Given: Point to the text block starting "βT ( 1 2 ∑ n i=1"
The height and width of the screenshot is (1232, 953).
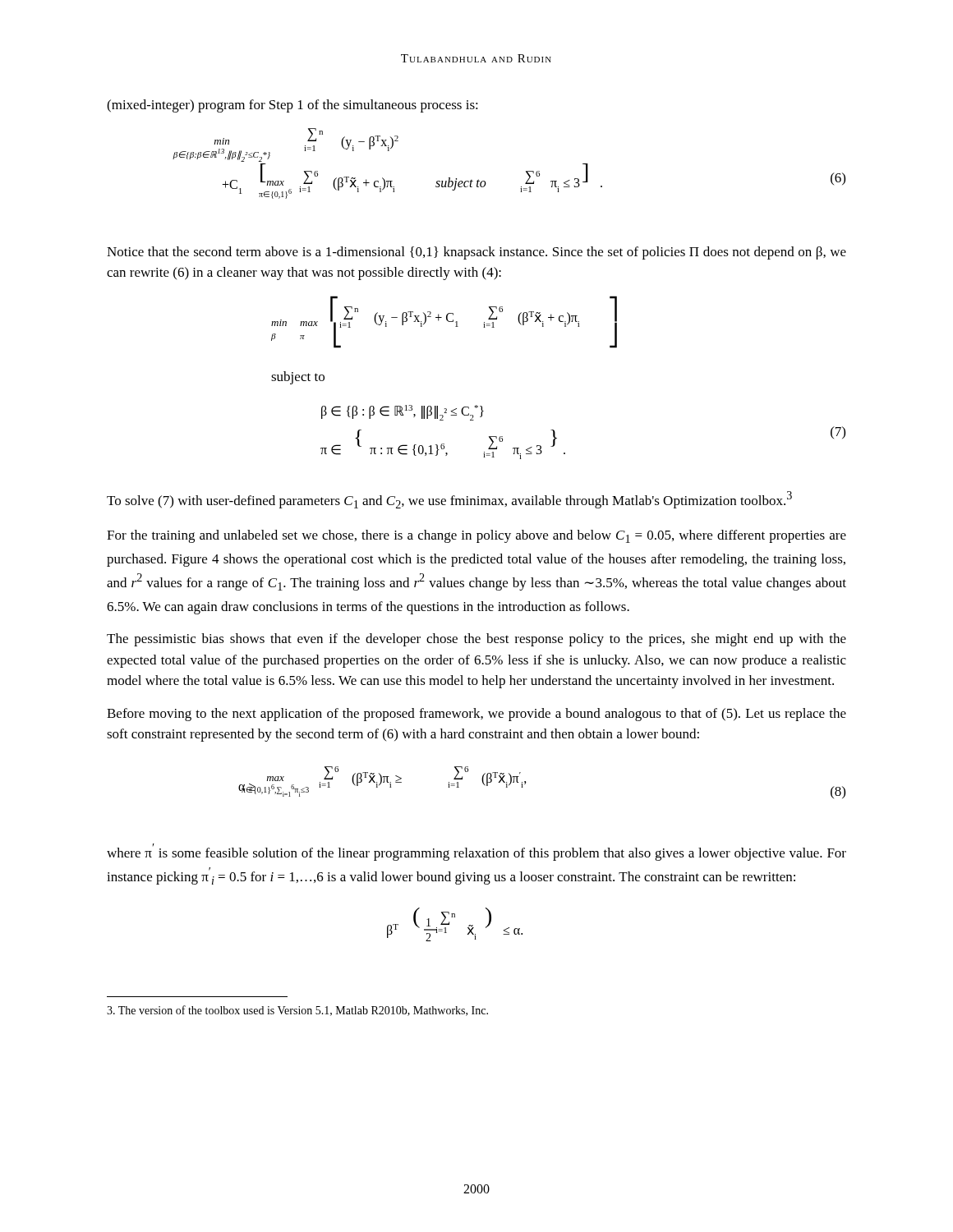Looking at the screenshot, I should pyautogui.click(x=476, y=934).
